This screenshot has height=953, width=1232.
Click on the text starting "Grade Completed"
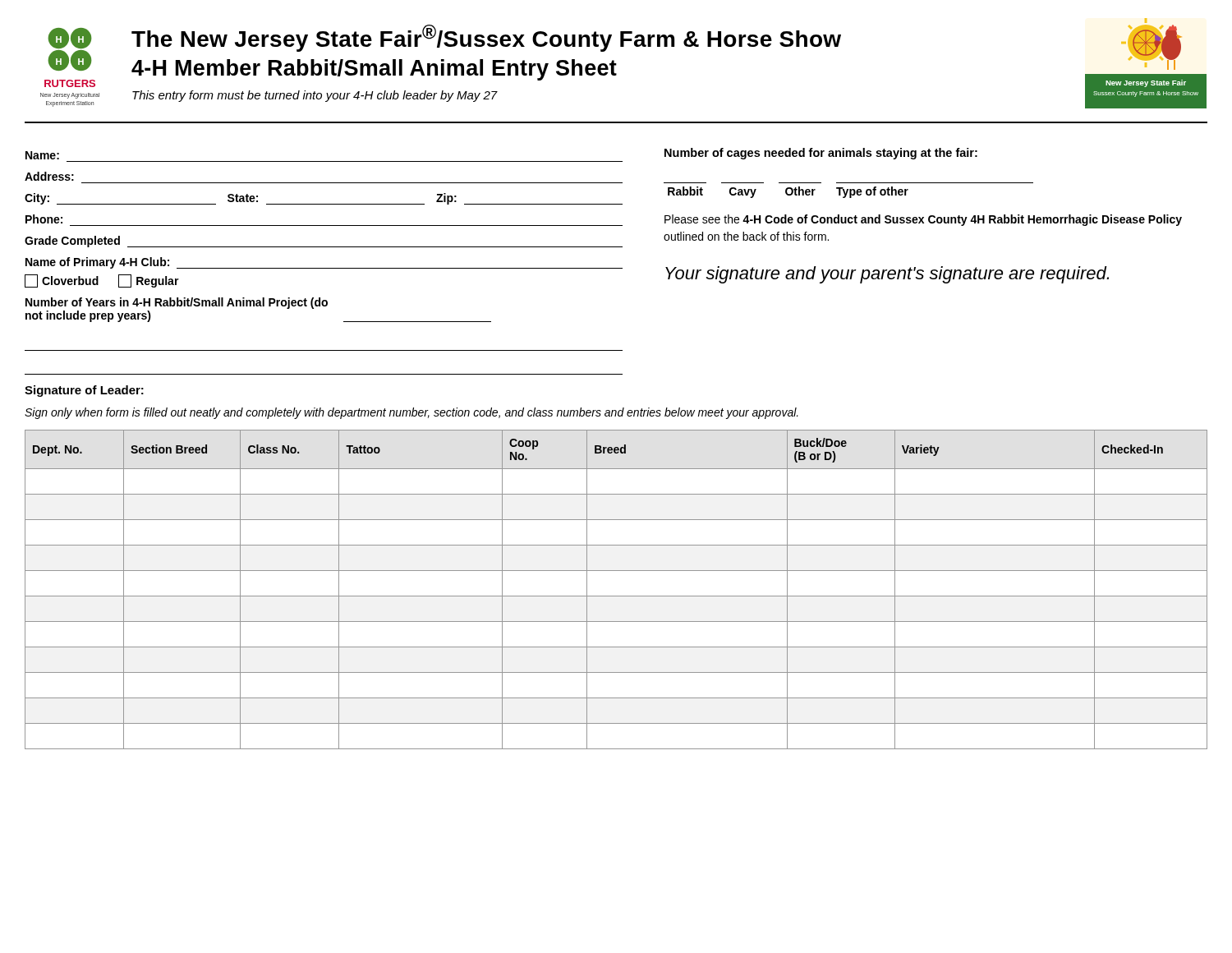[x=324, y=239]
